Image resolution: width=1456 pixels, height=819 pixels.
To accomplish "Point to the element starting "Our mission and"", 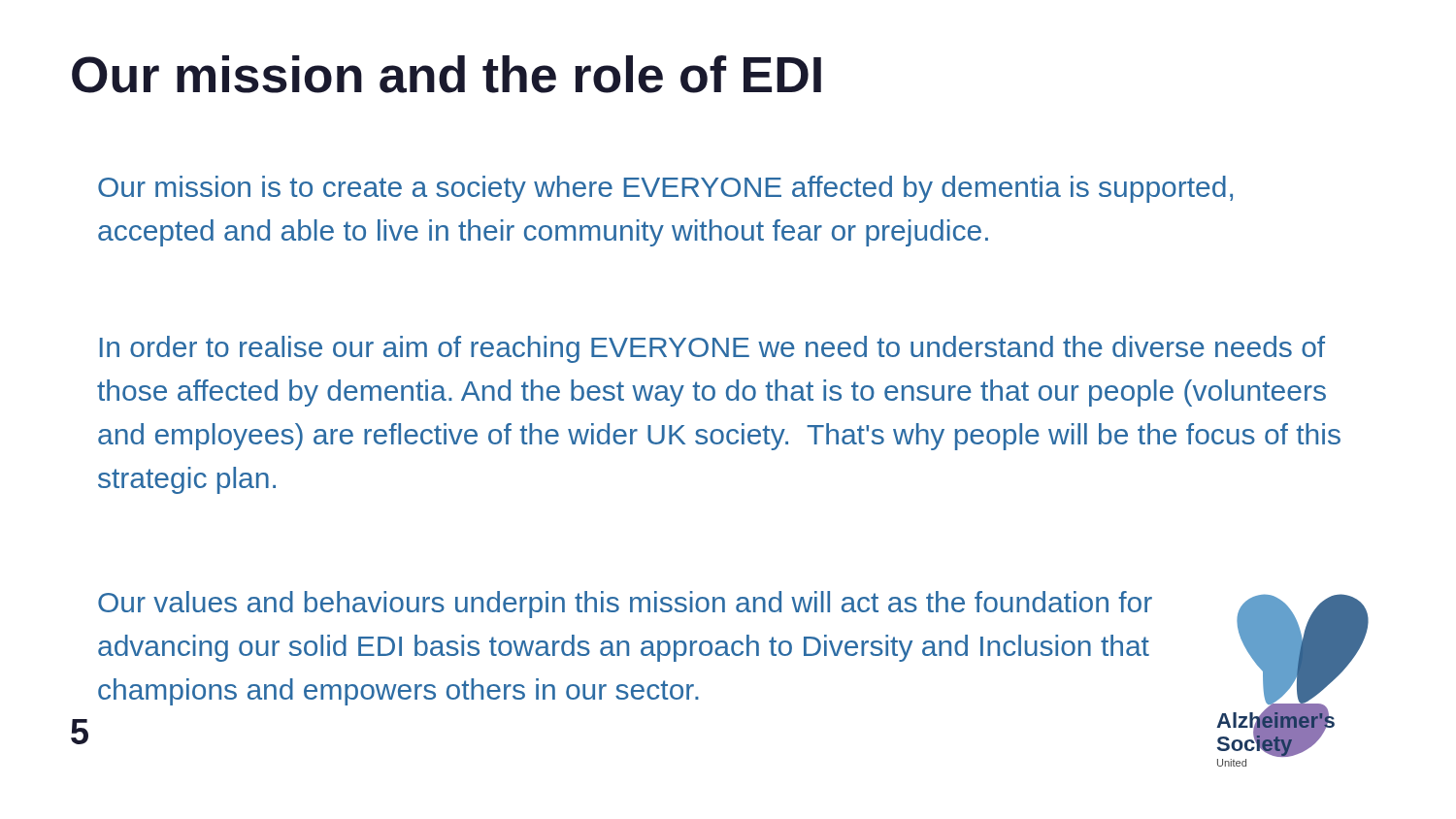I will point(447,75).
